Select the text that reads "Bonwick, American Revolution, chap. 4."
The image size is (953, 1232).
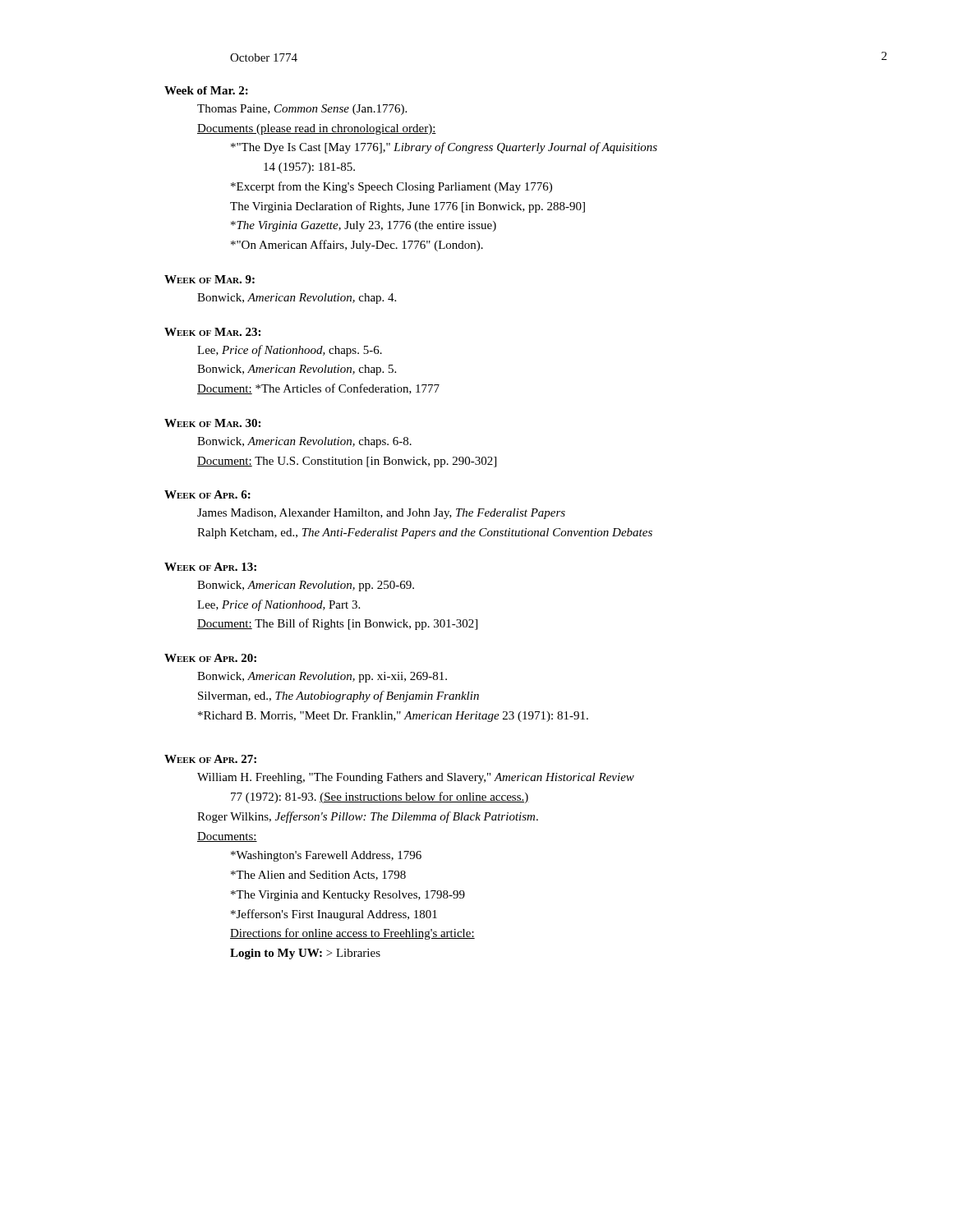[x=297, y=299]
